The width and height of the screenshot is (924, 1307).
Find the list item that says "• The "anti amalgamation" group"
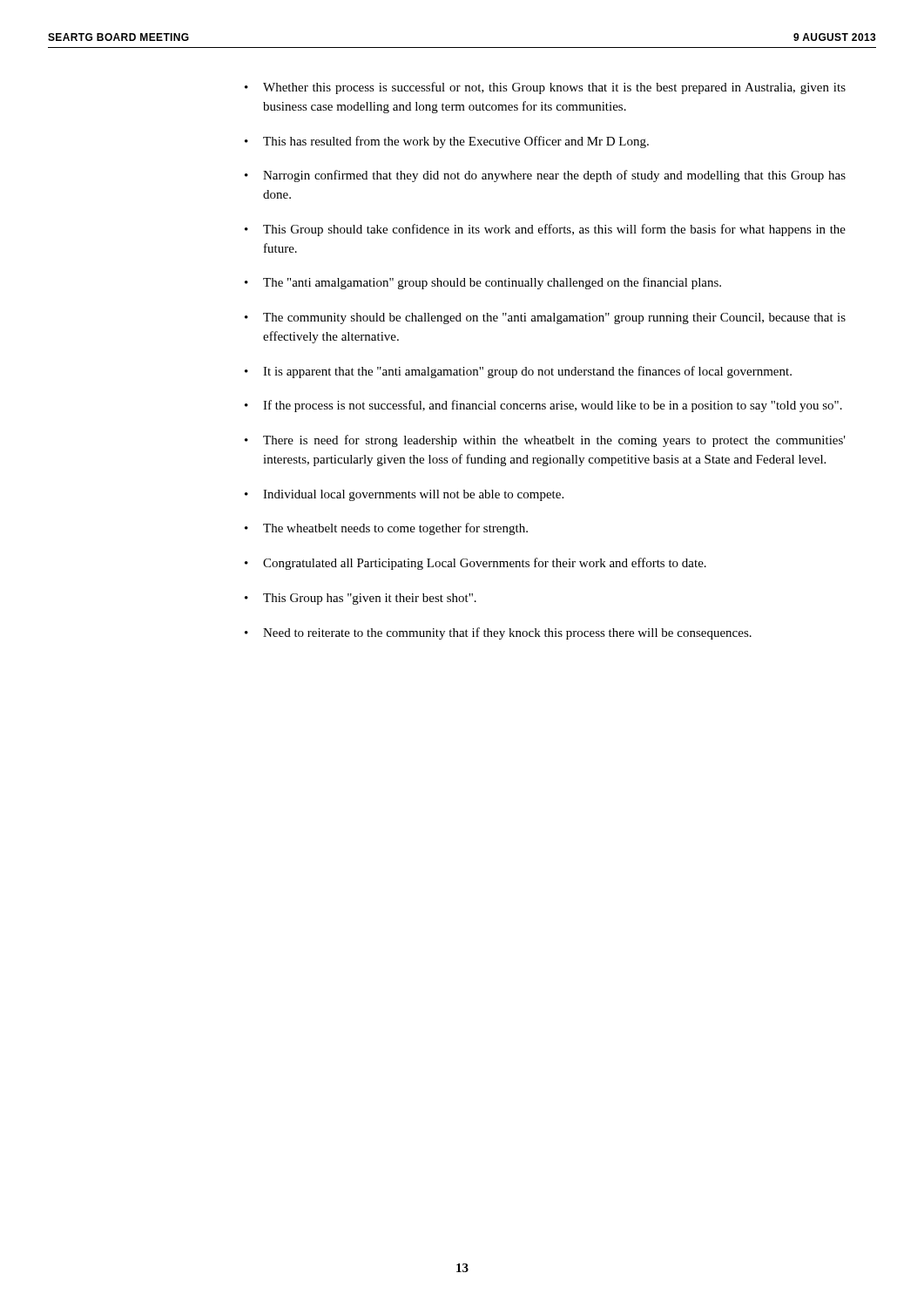pos(545,283)
